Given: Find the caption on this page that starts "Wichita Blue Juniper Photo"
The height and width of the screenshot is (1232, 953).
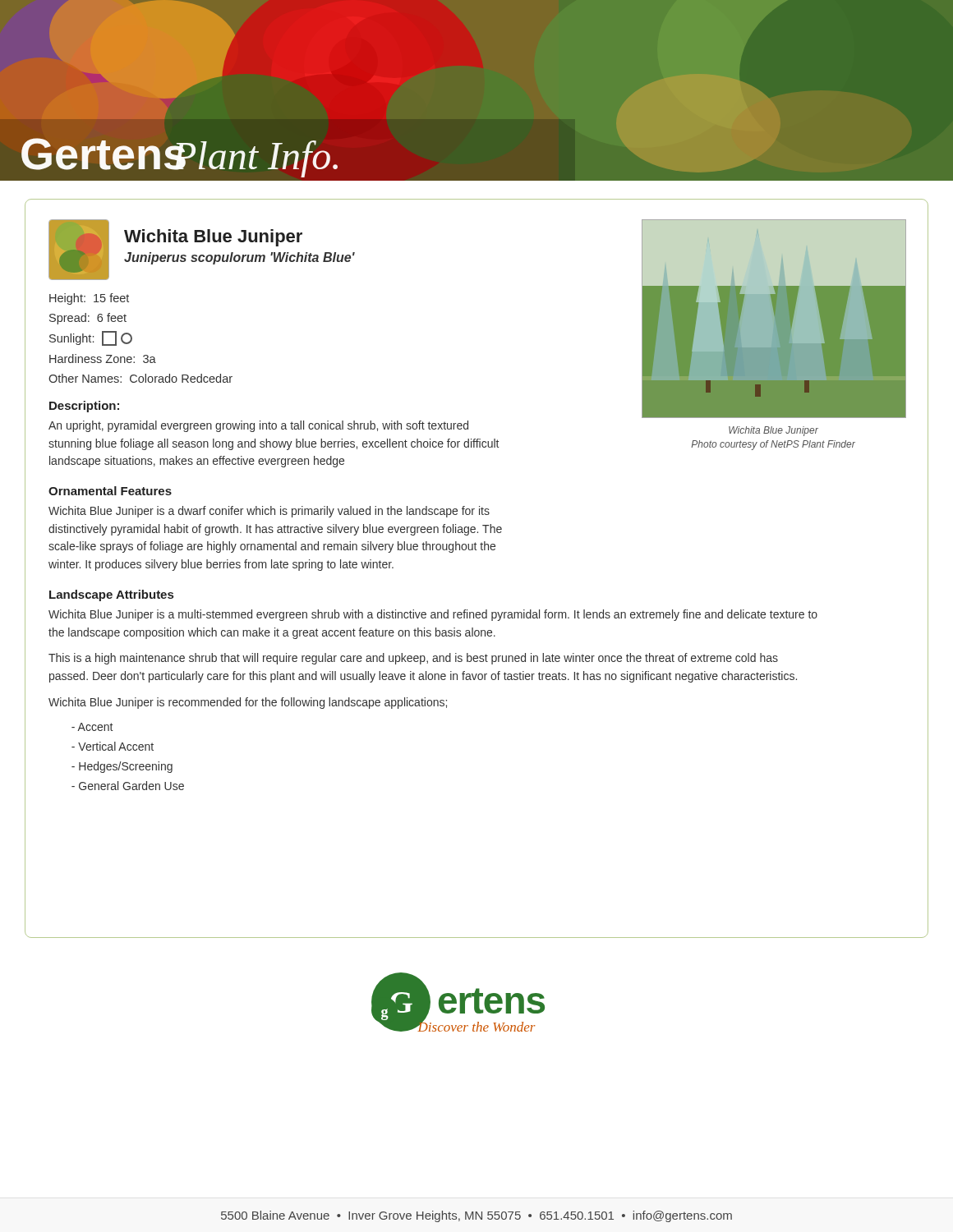Looking at the screenshot, I should [x=773, y=438].
